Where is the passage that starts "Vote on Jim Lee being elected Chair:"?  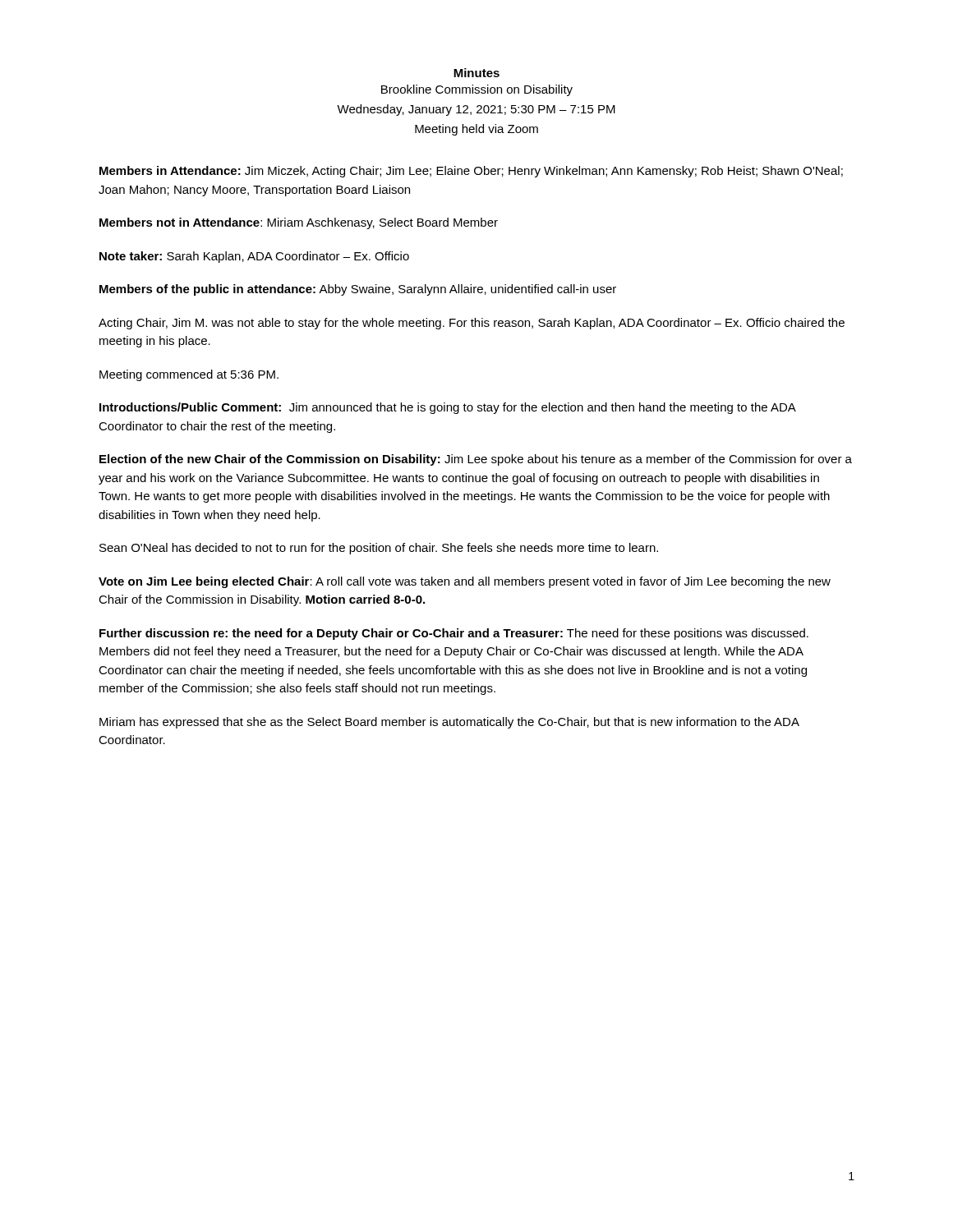(465, 590)
